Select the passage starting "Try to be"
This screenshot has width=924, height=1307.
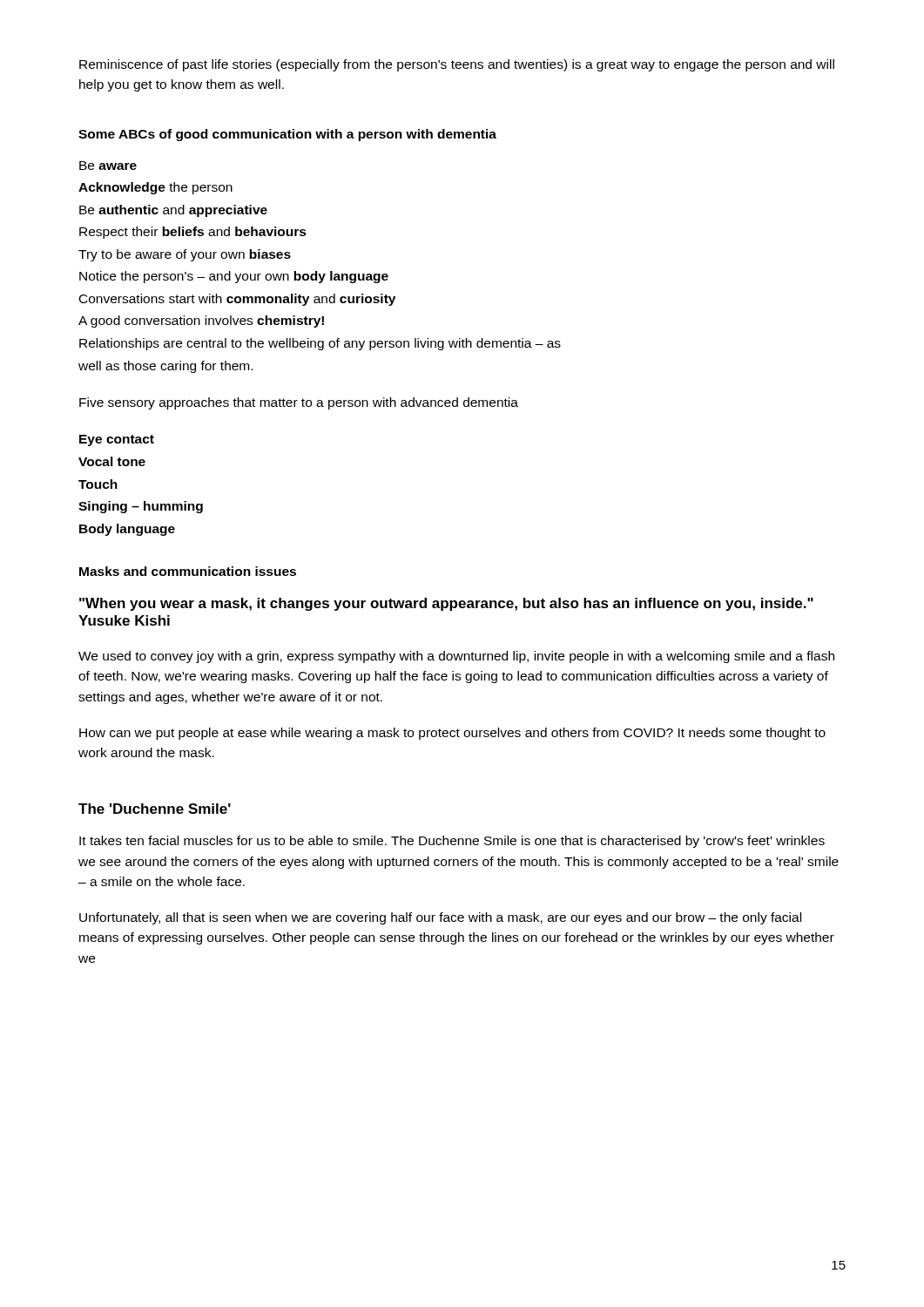click(185, 254)
